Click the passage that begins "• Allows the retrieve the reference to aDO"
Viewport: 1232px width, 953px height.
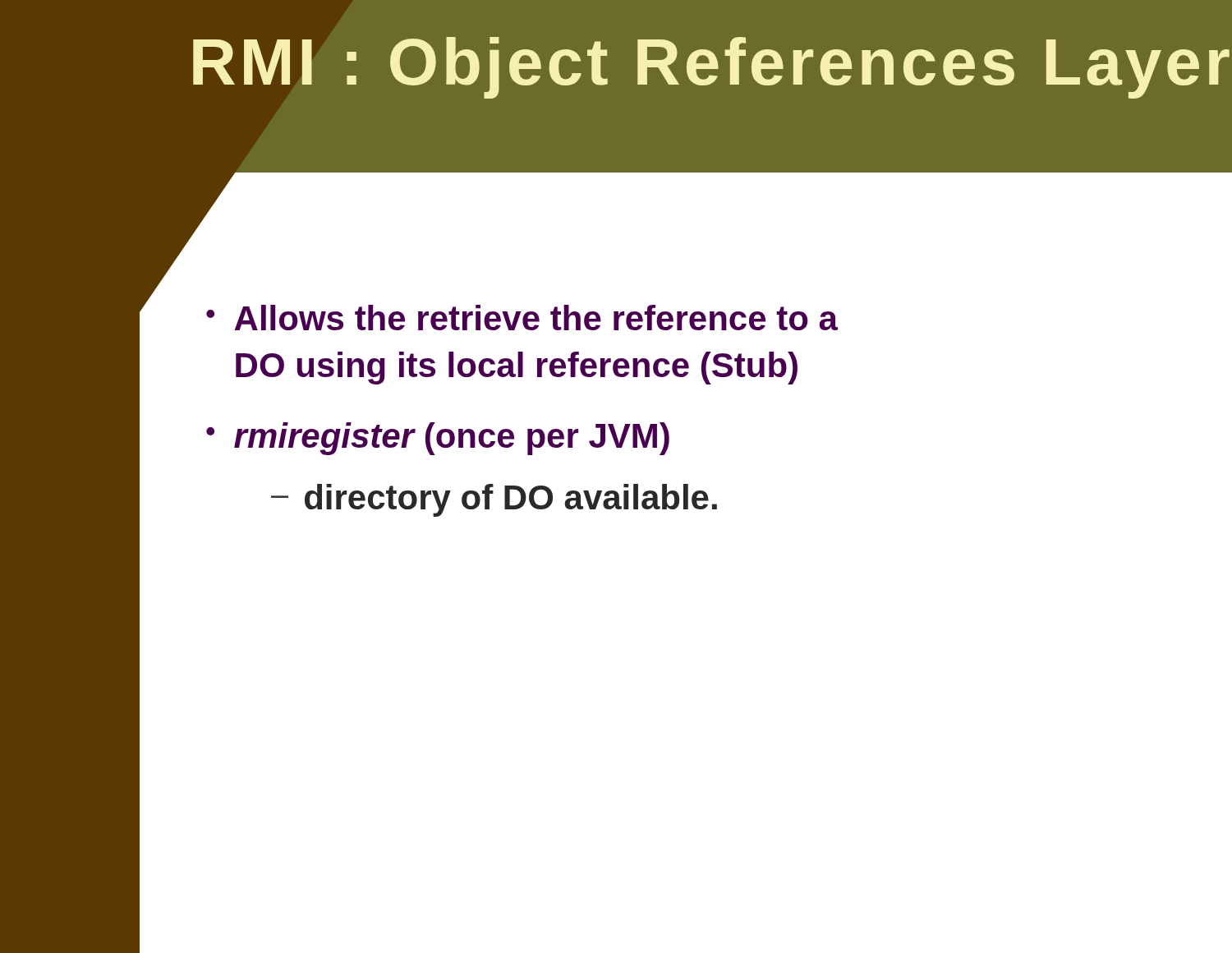click(x=522, y=342)
